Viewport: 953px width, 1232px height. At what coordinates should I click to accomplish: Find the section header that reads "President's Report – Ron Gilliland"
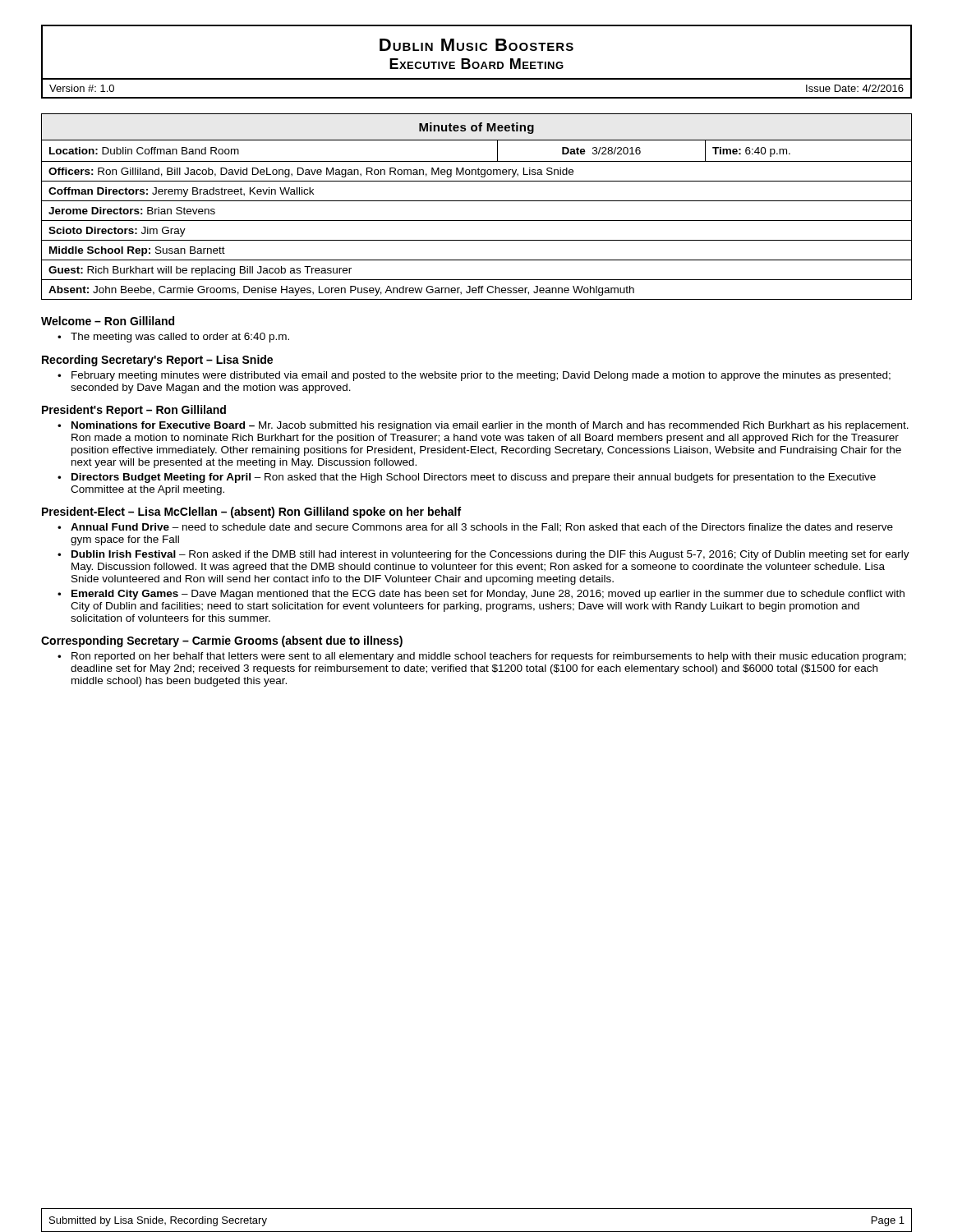click(134, 410)
